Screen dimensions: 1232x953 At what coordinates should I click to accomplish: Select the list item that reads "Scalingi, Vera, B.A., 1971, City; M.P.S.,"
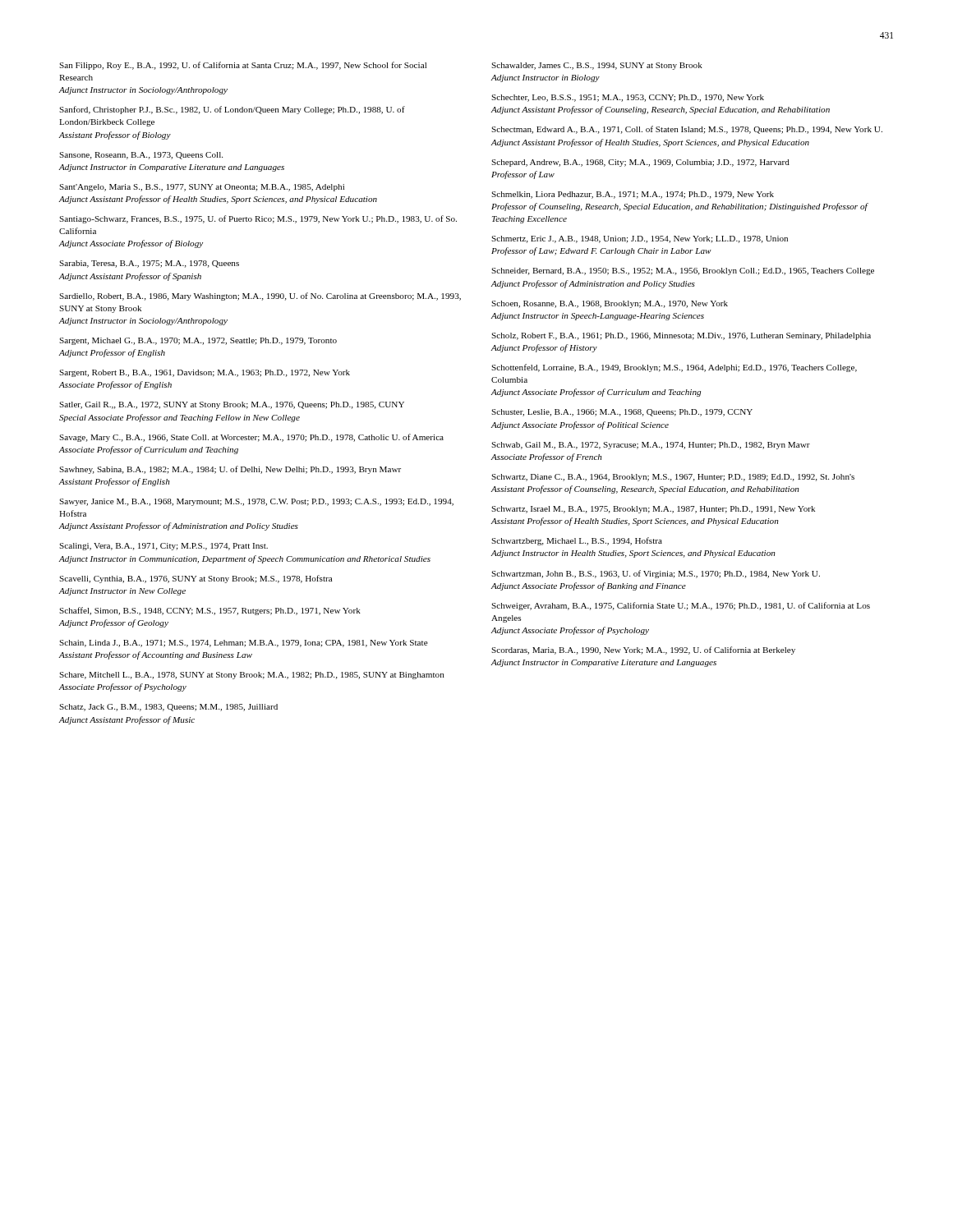(260, 552)
